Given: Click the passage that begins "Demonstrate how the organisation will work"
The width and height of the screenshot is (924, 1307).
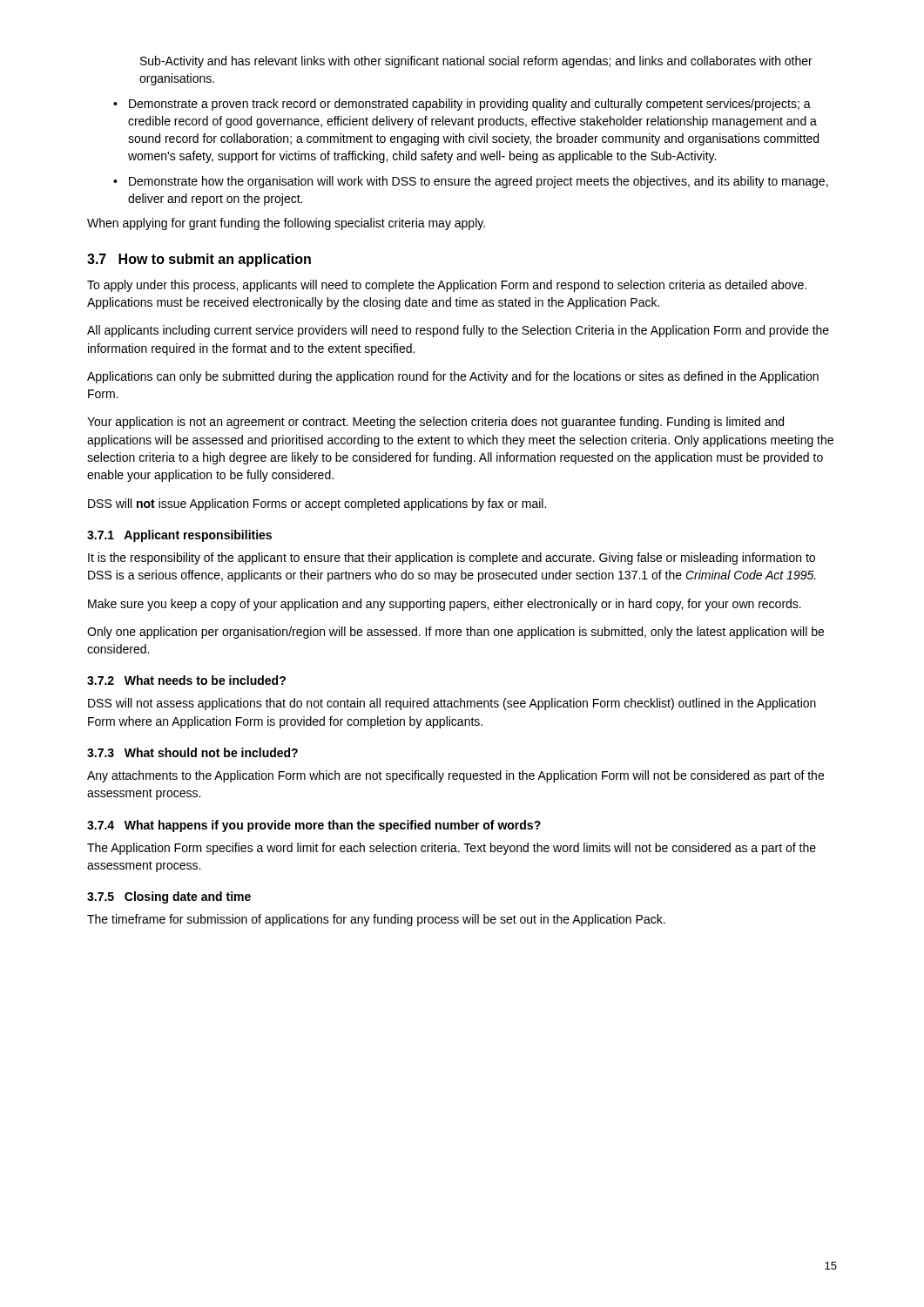Looking at the screenshot, I should click(482, 190).
